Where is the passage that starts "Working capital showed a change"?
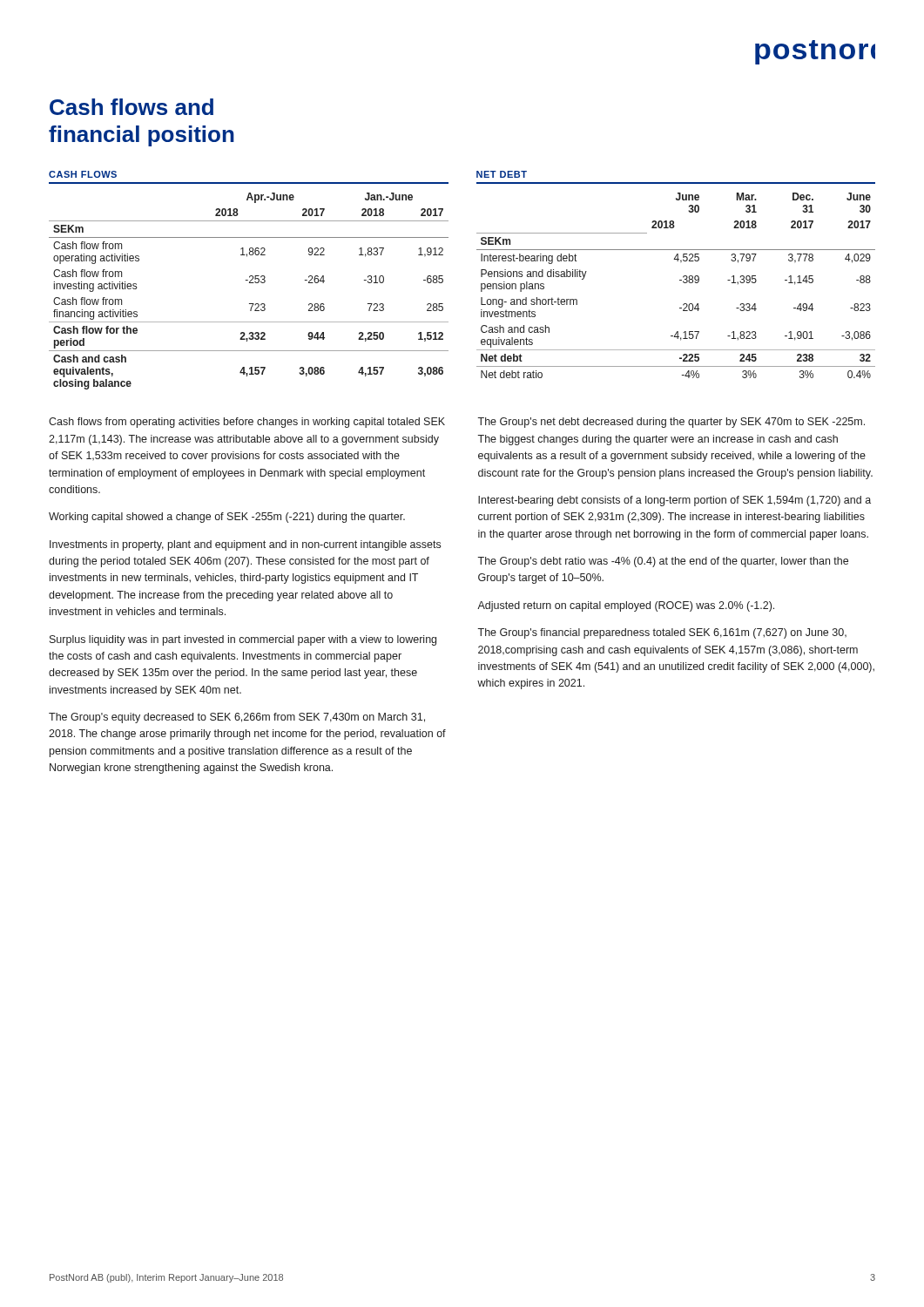This screenshot has width=924, height=1307. coord(248,518)
